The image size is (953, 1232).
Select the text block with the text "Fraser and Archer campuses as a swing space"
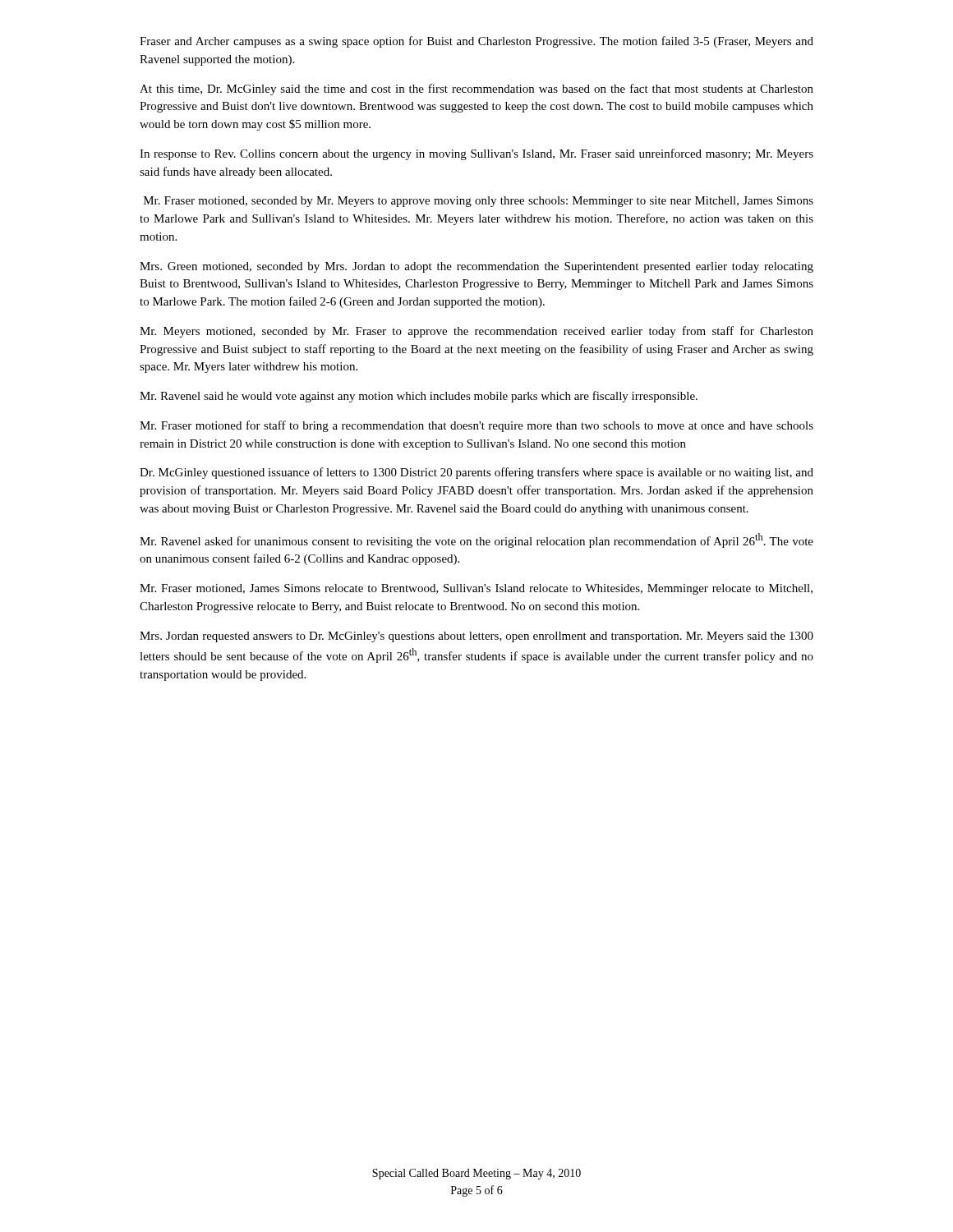point(476,50)
